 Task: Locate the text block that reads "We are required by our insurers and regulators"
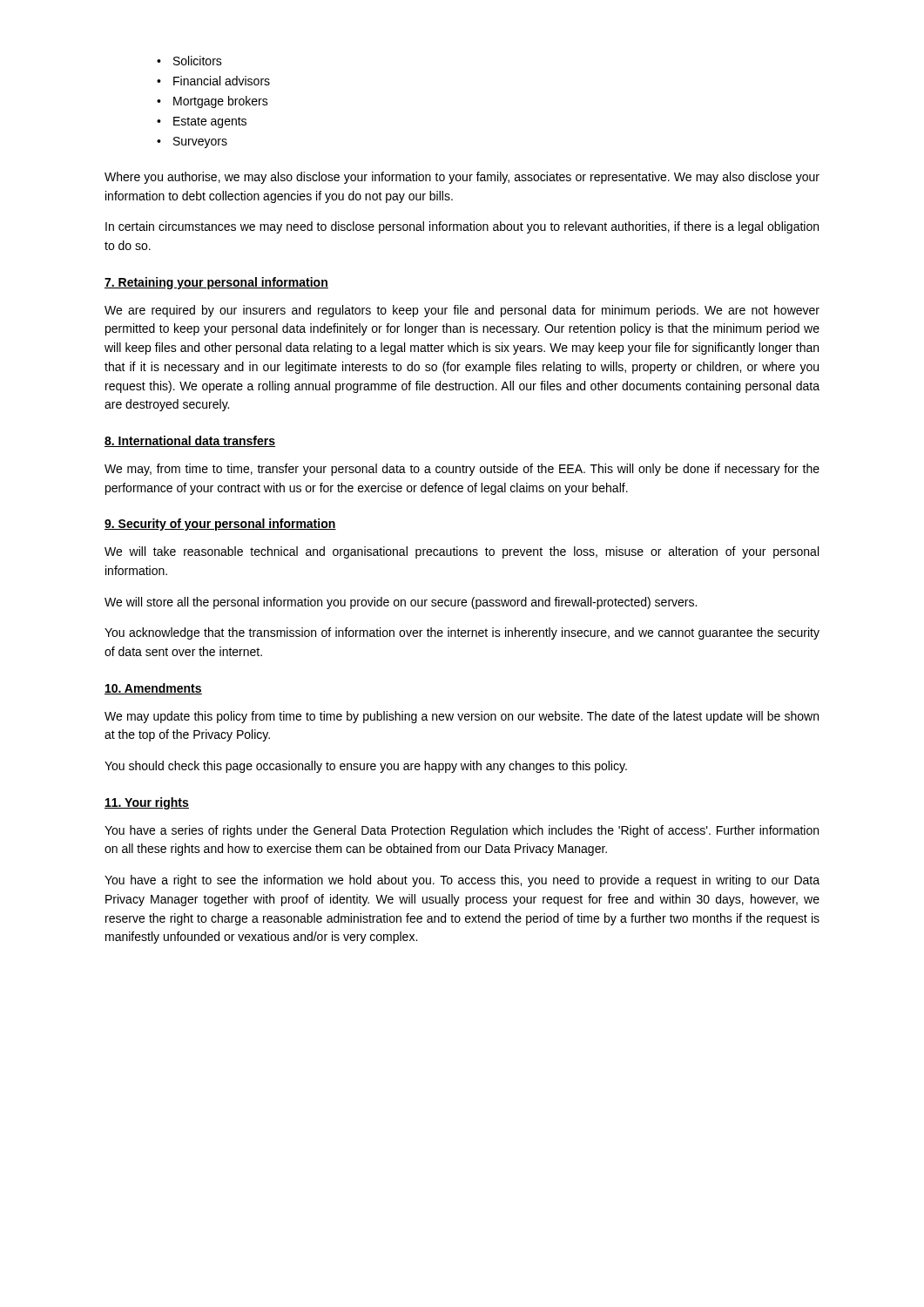click(x=462, y=357)
